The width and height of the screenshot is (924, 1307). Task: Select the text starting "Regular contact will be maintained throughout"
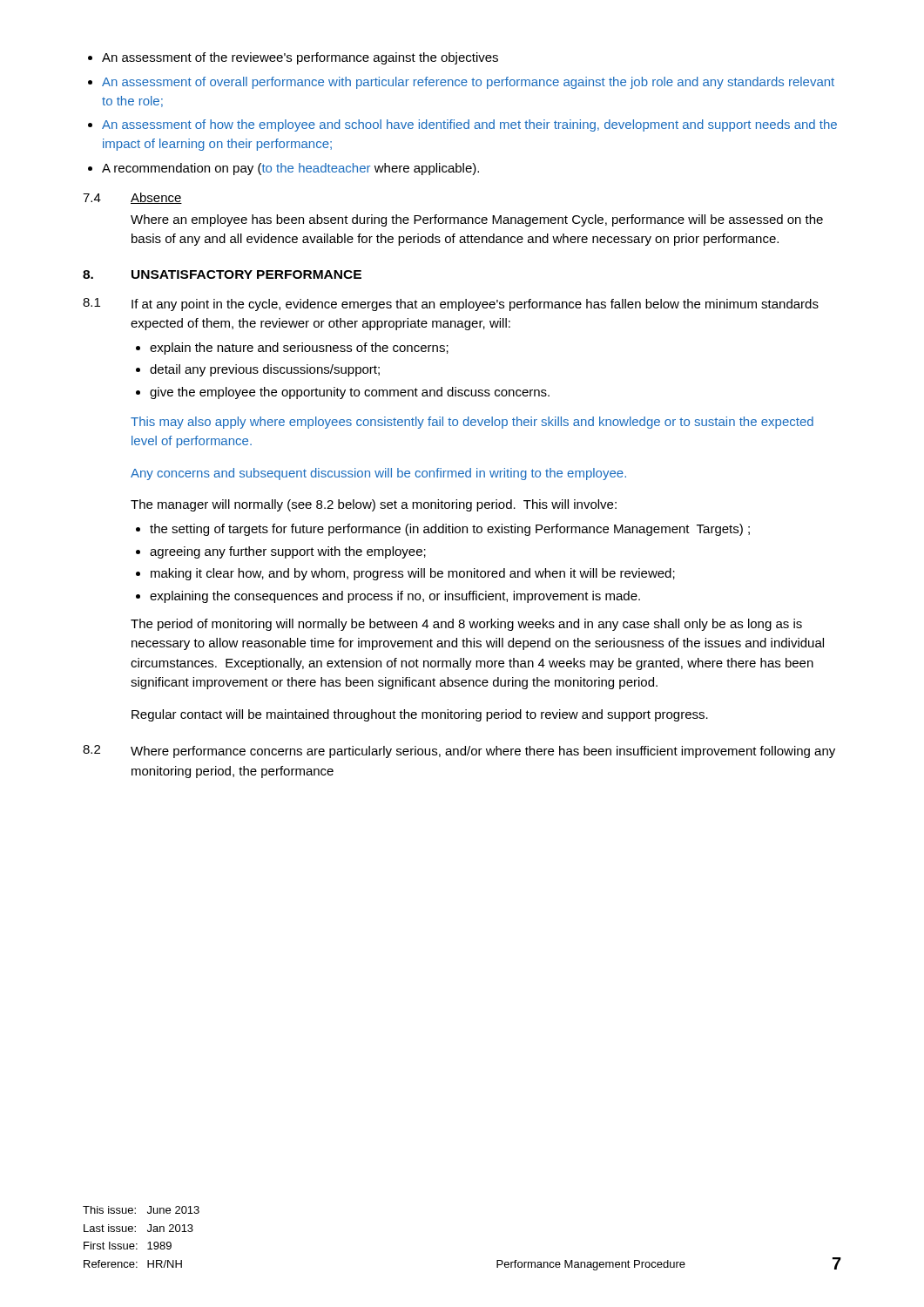coord(420,714)
